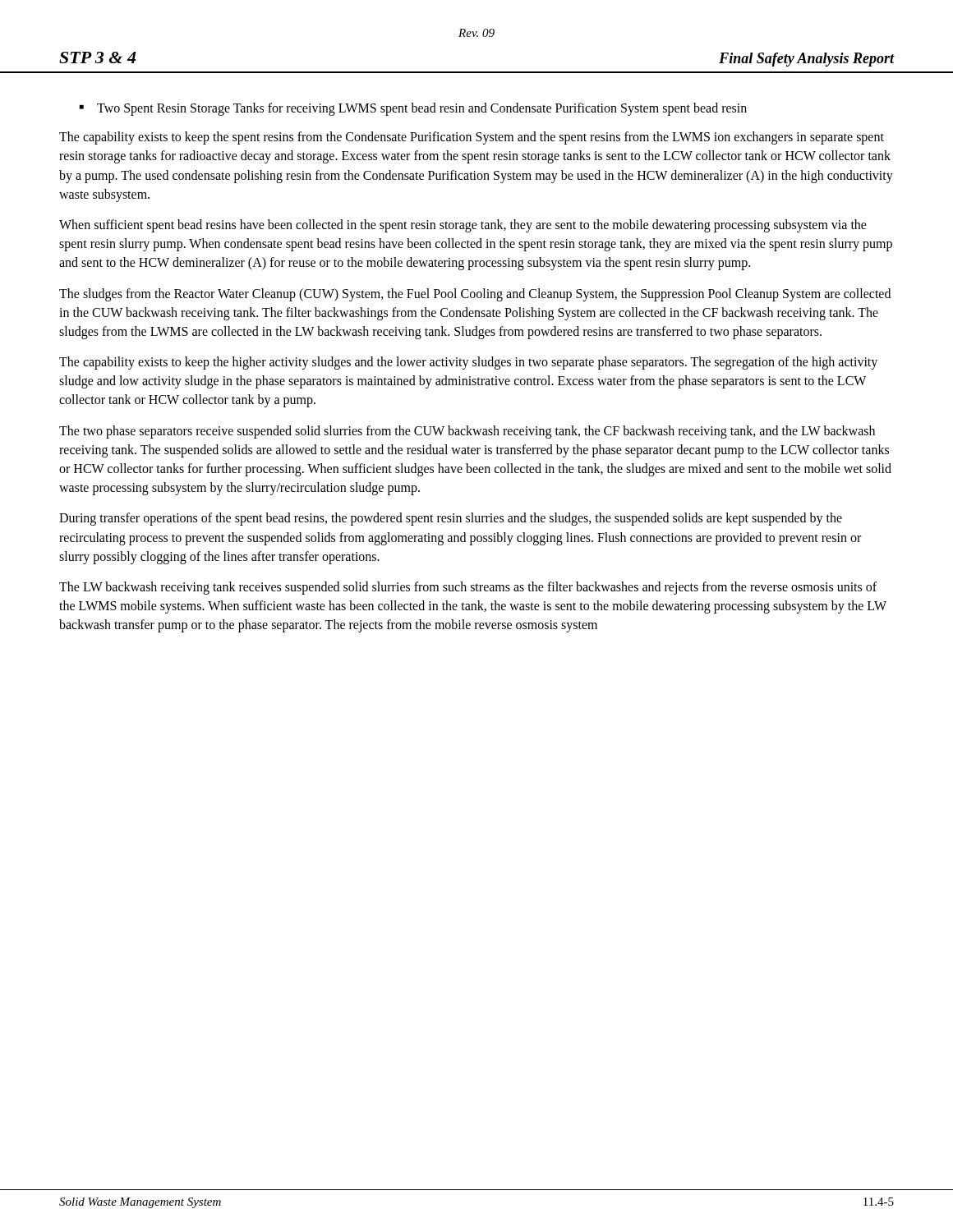Point to the block beginning "During transfer operations of the"

click(460, 537)
